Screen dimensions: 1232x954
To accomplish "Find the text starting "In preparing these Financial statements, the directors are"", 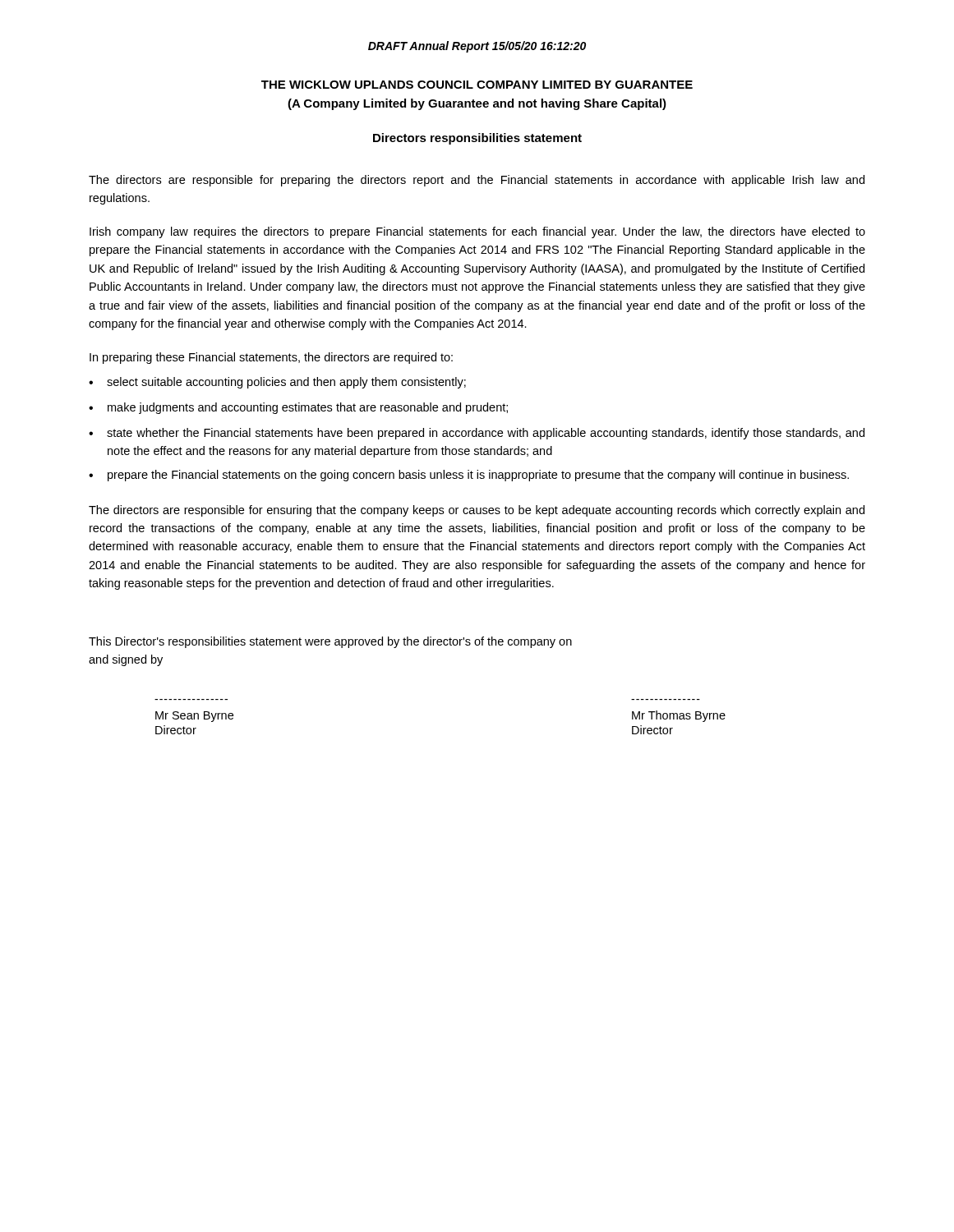I will [x=271, y=357].
